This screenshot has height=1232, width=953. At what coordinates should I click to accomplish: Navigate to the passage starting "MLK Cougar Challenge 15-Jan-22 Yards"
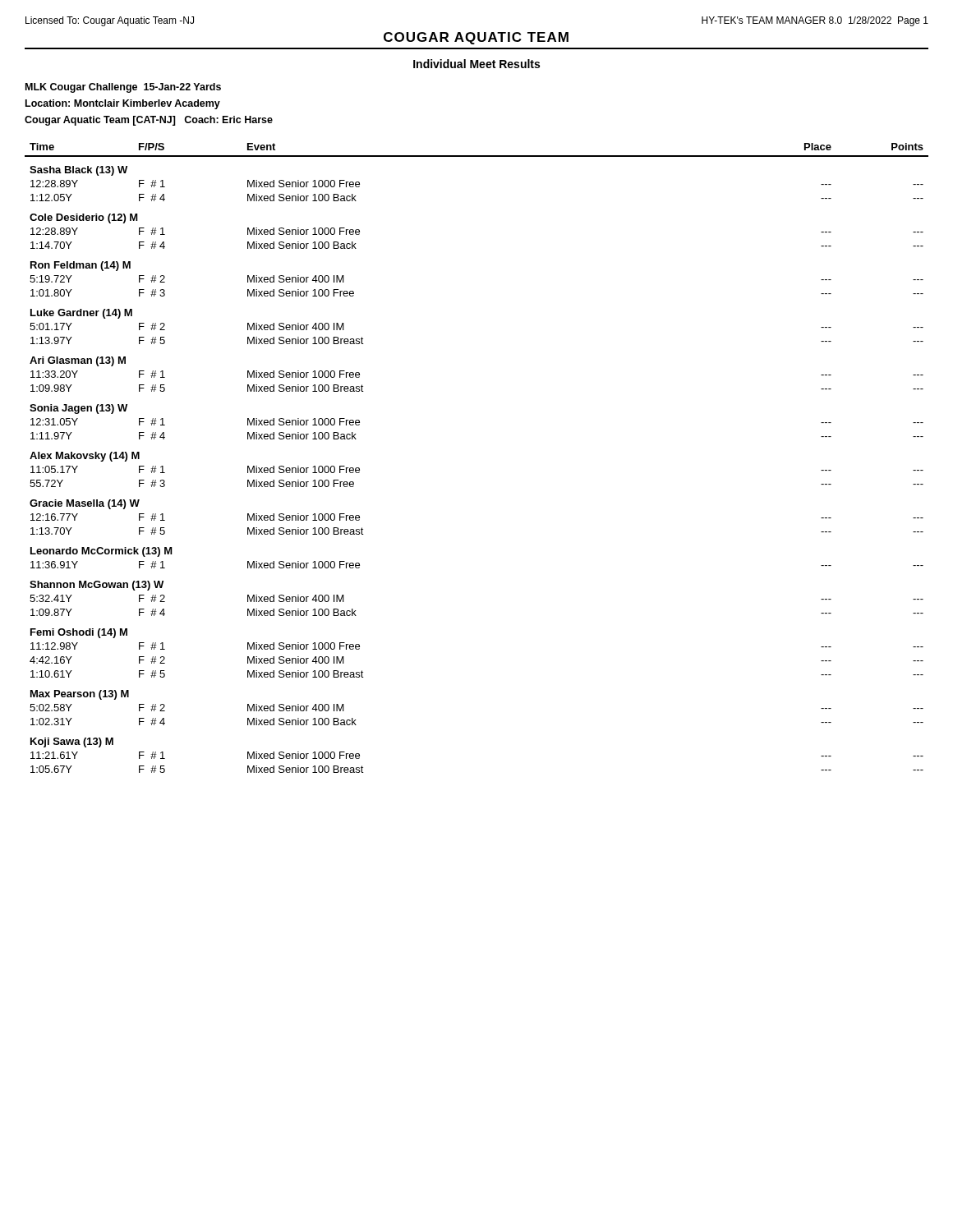pos(149,103)
